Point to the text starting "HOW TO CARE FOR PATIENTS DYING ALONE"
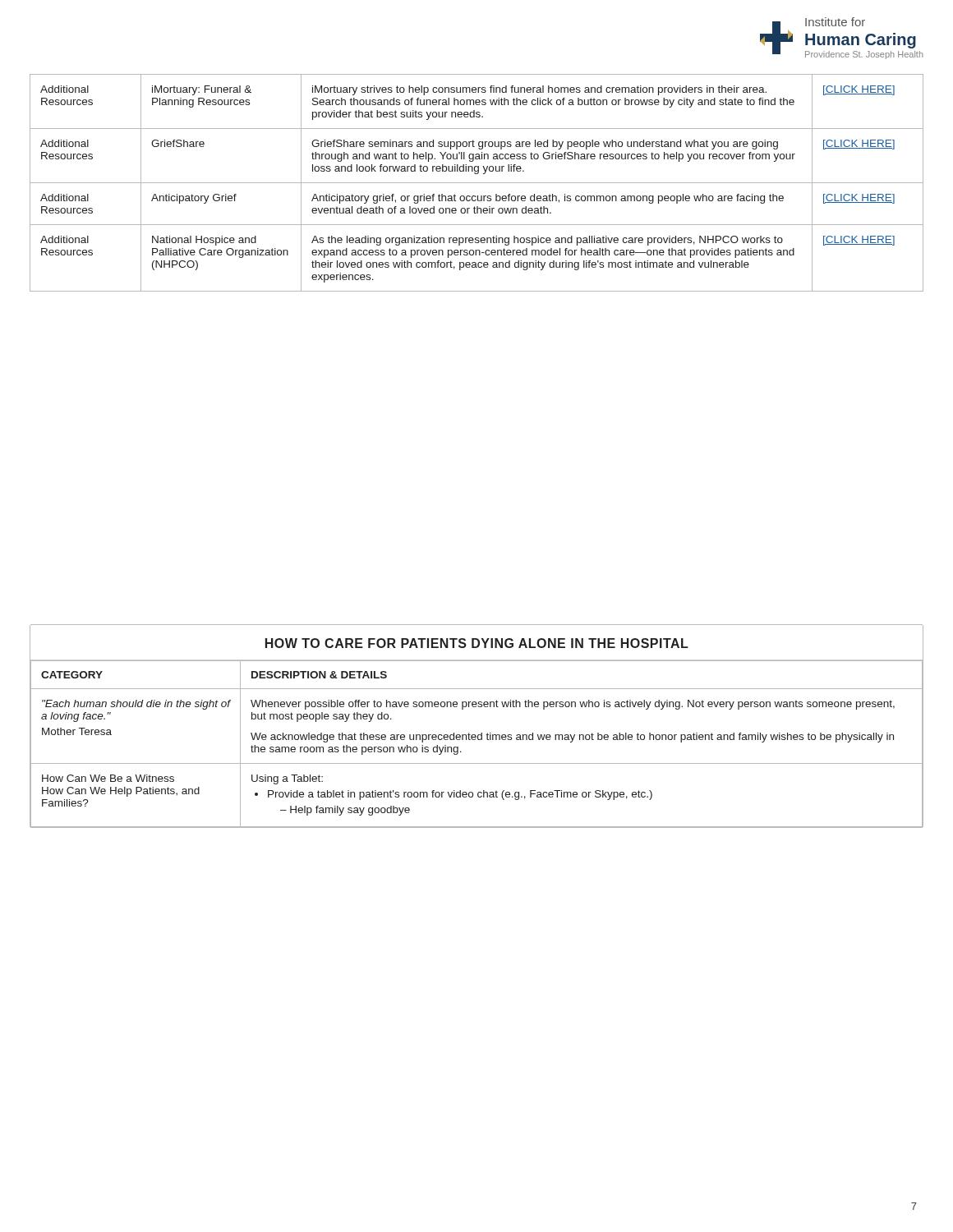This screenshot has width=953, height=1232. (476, 644)
